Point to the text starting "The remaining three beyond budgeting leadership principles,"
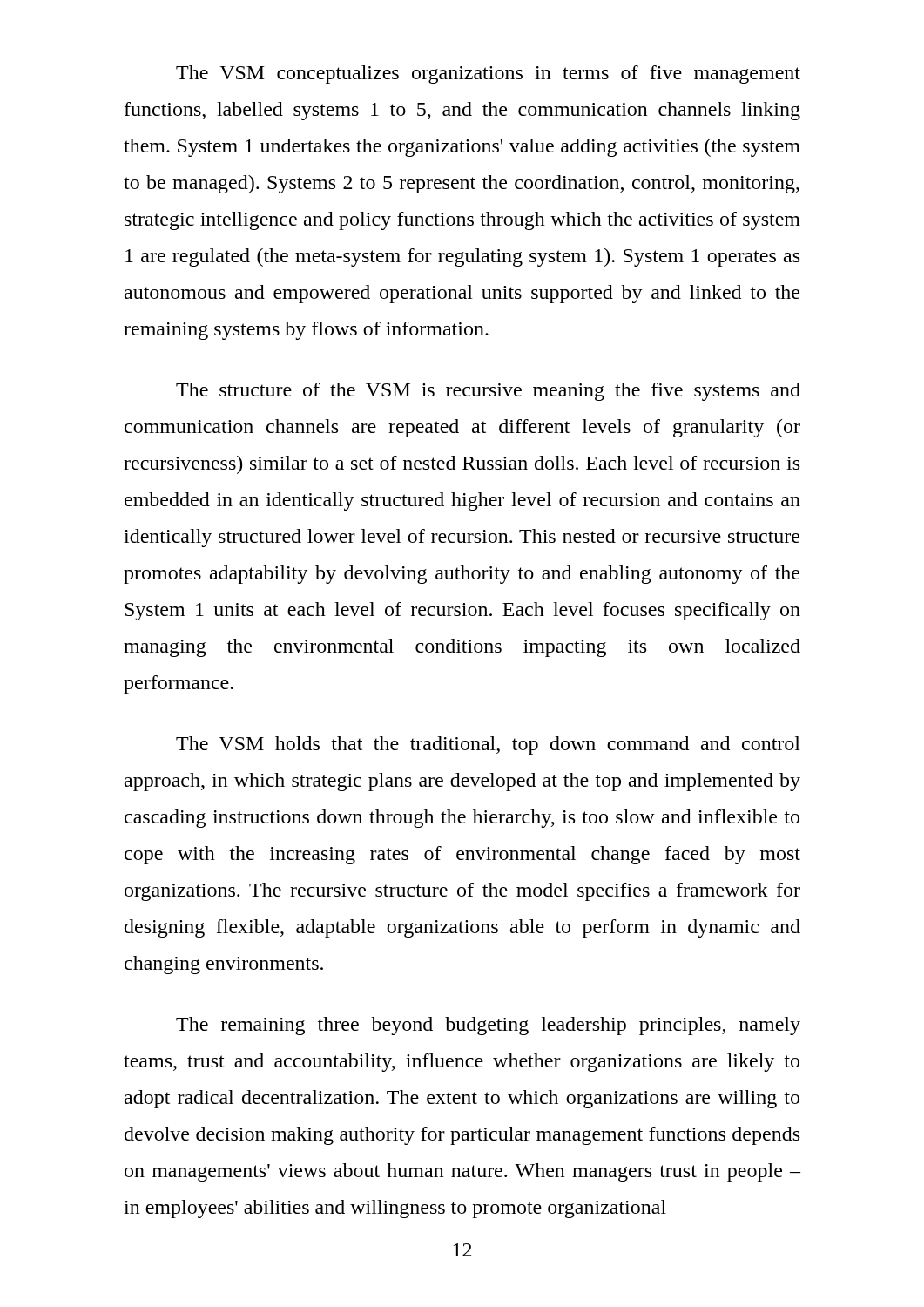 pos(462,1115)
